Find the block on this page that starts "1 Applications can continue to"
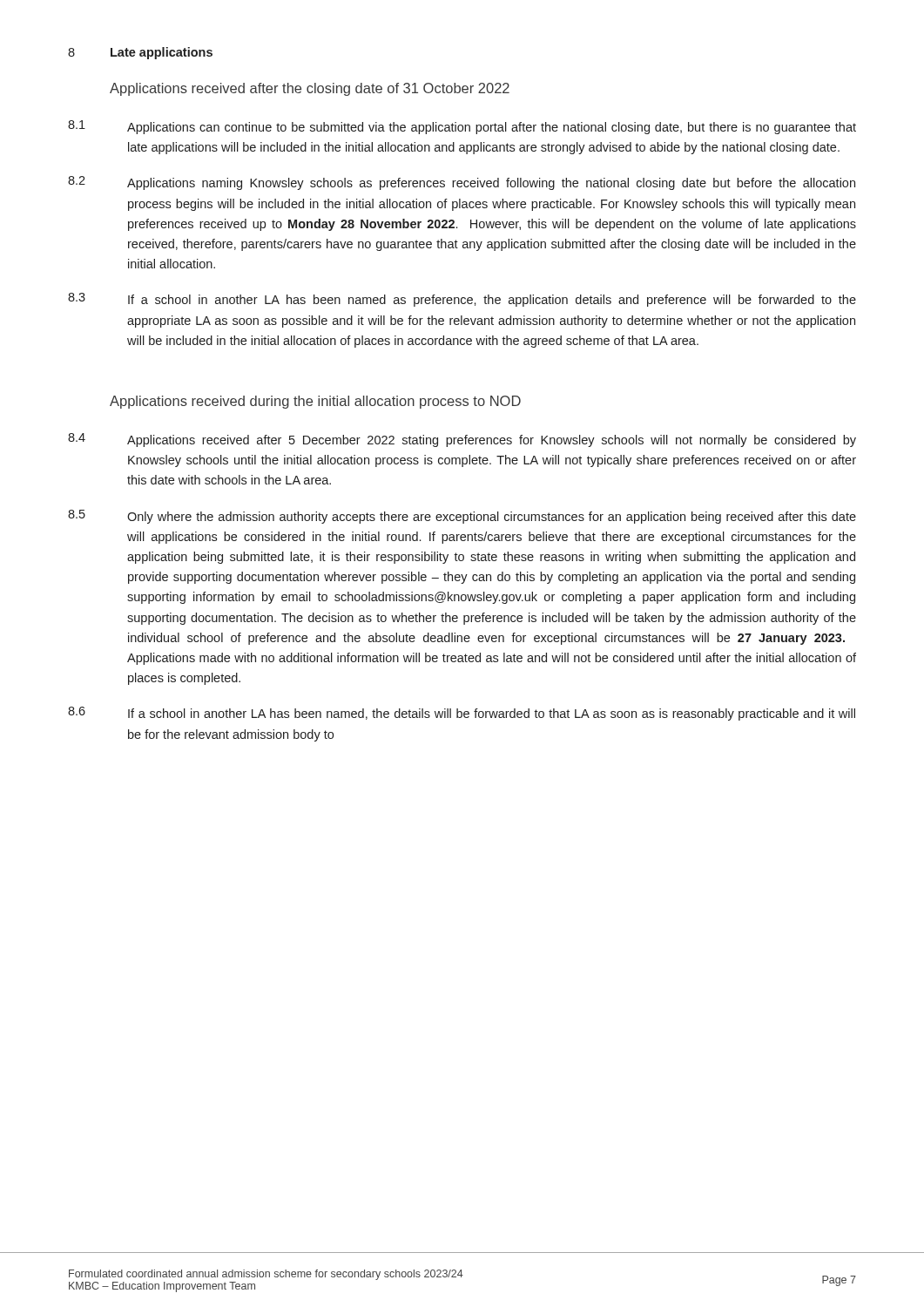Screen dimensions: 1307x924 point(462,138)
